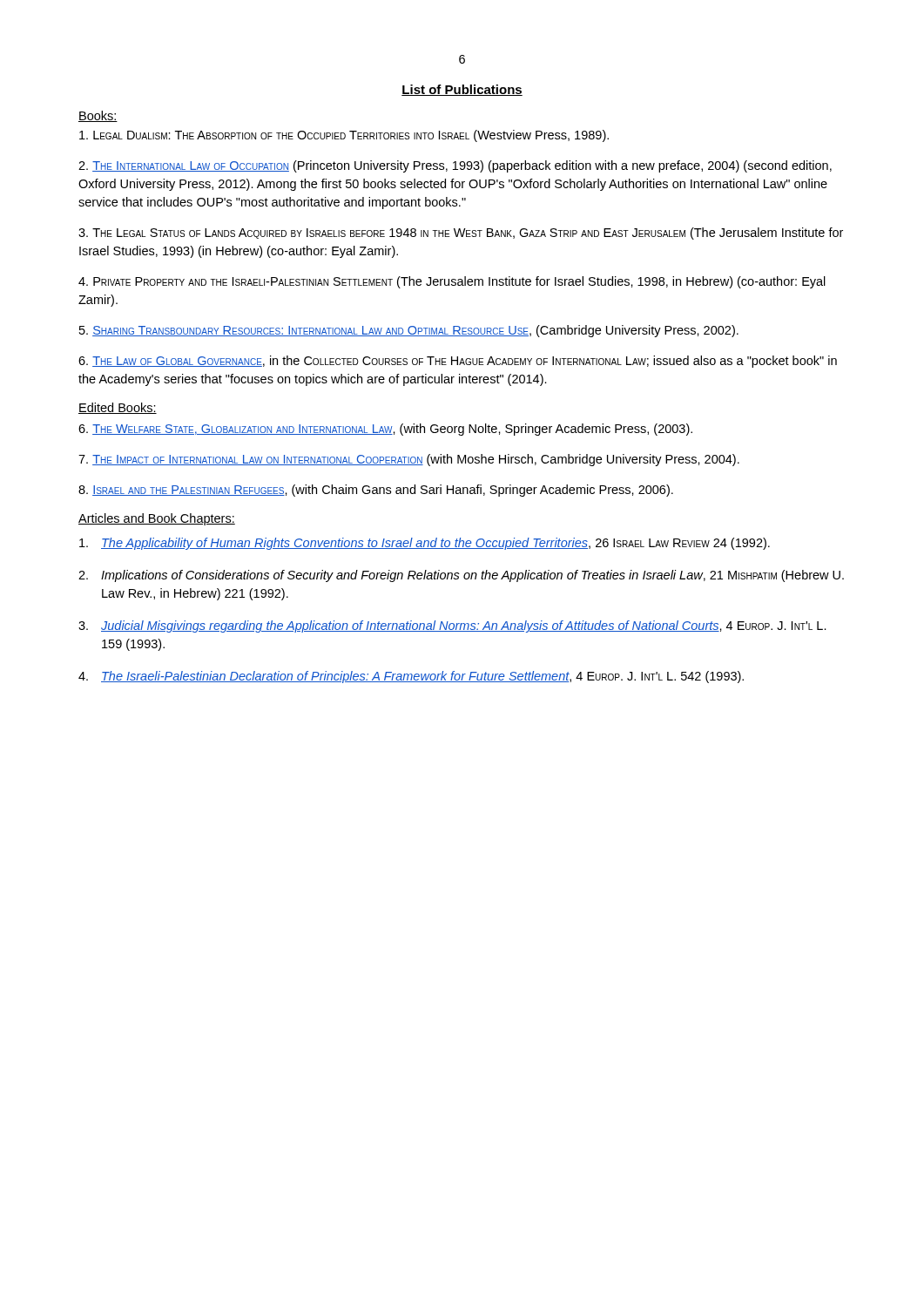Point to the block starting "3. Judicial Misgivings regarding the"
This screenshot has width=924, height=1307.
point(462,635)
